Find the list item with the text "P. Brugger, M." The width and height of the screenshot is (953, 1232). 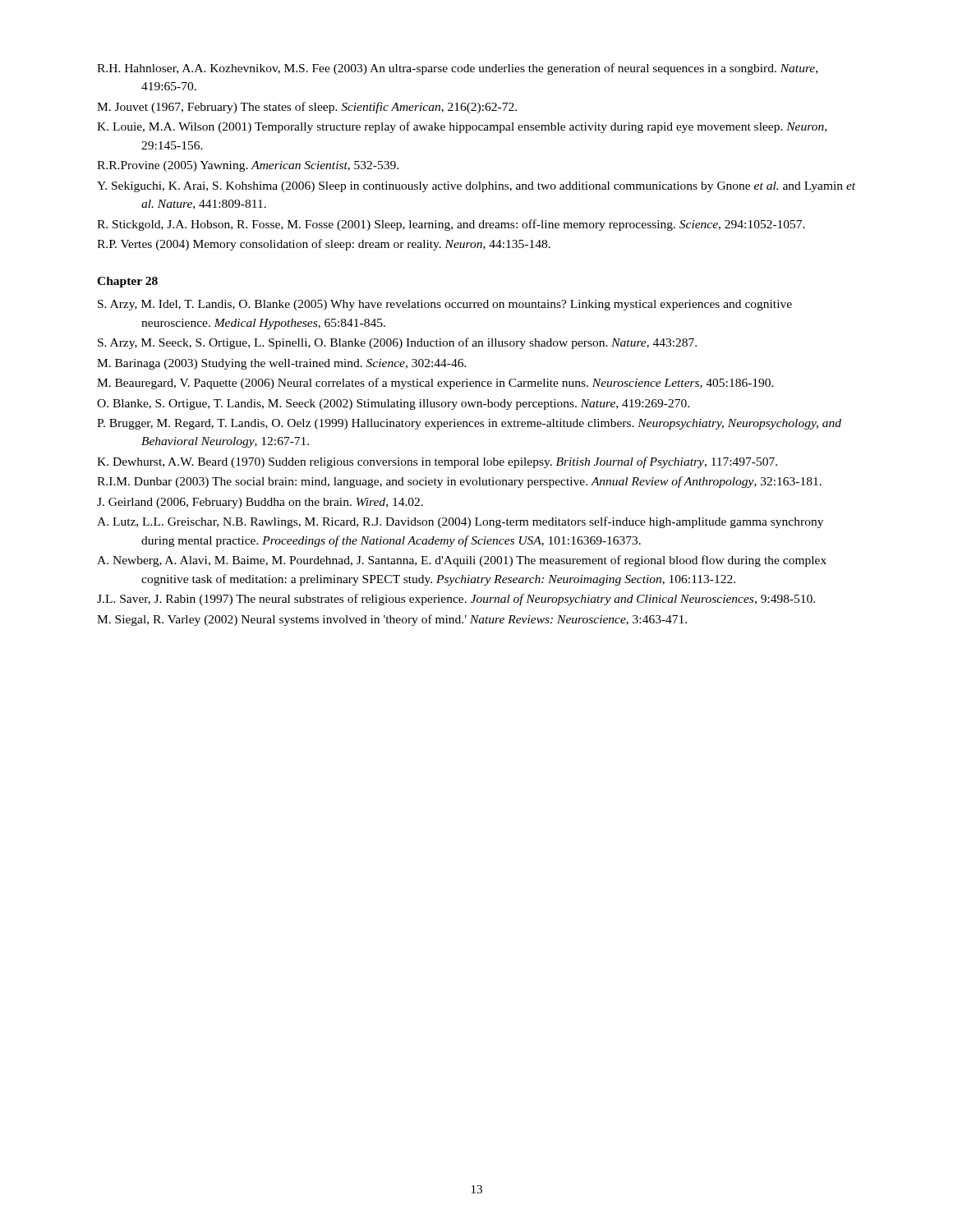[469, 432]
